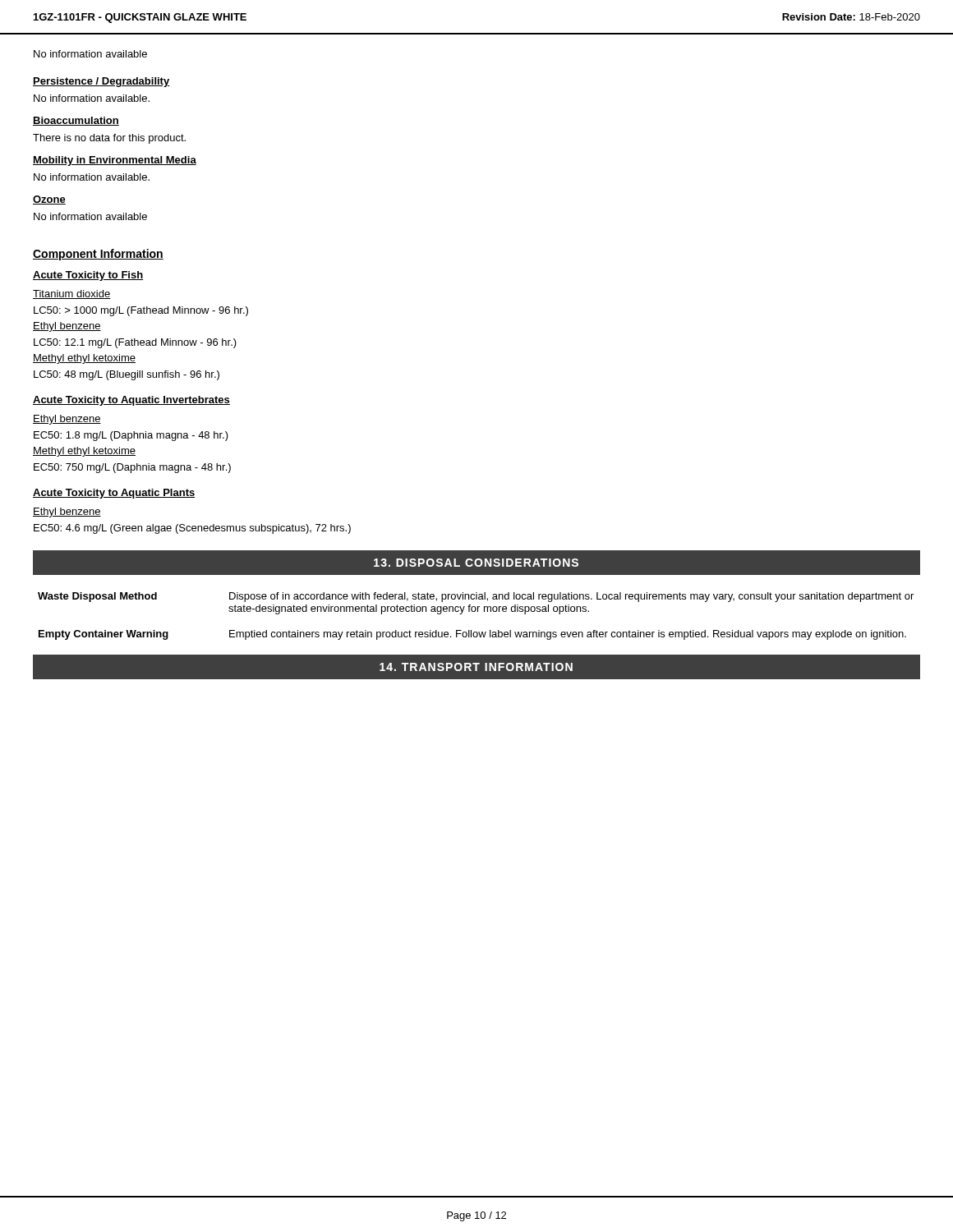Viewport: 953px width, 1232px height.
Task: Find the table that mentions "Waste Disposal Method"
Action: (476, 615)
